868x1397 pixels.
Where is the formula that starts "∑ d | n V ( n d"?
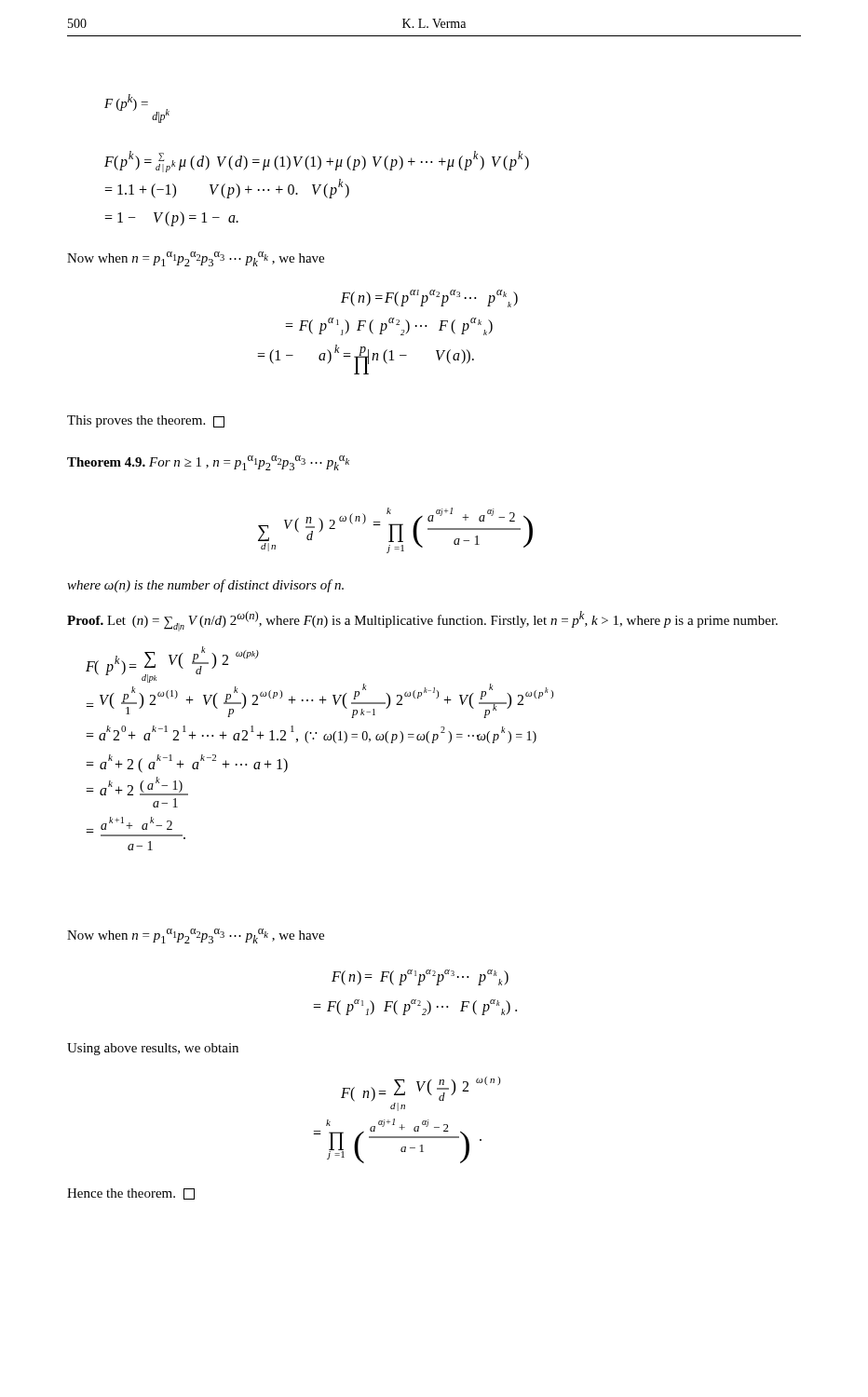434,523
